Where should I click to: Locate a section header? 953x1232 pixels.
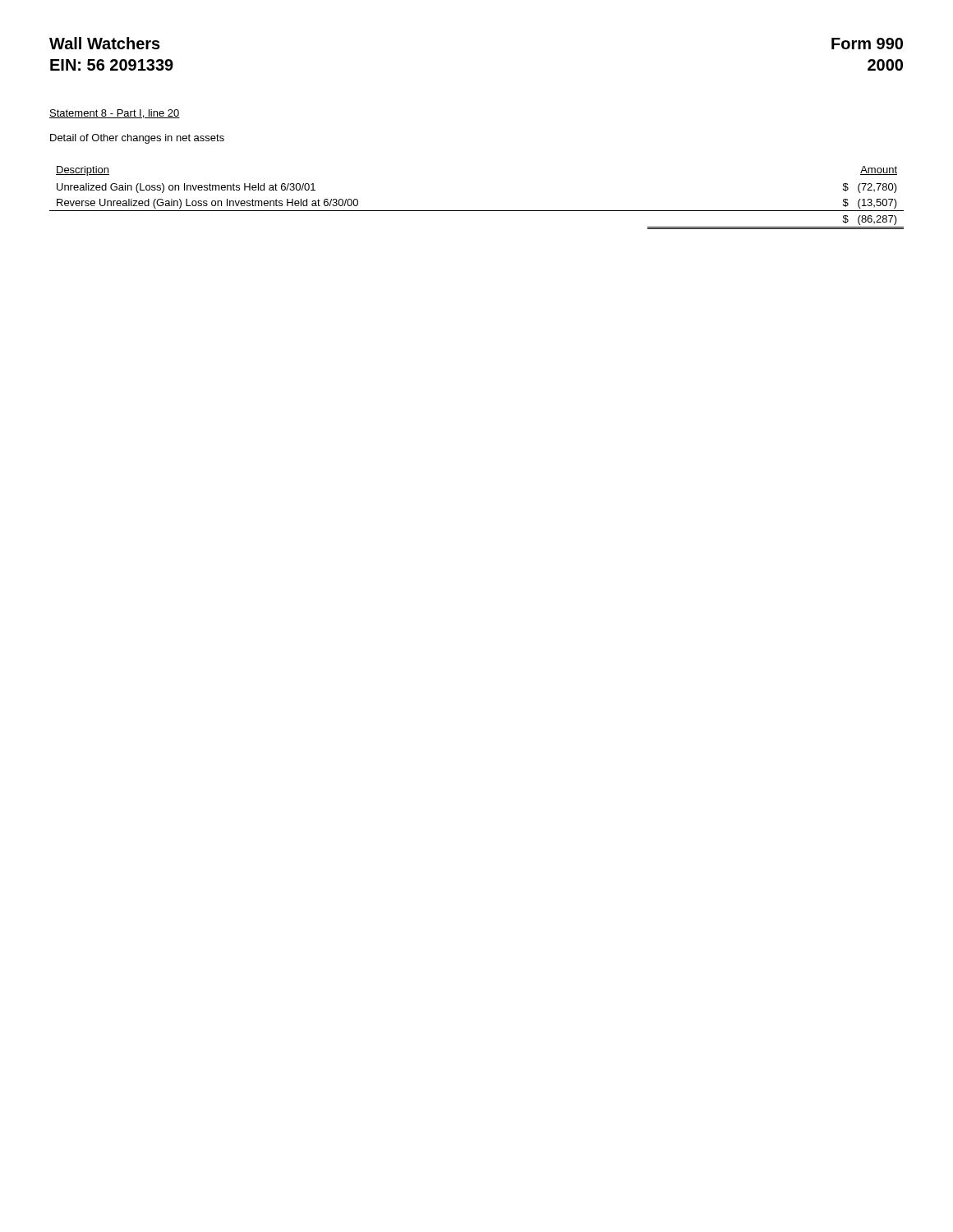click(x=114, y=113)
